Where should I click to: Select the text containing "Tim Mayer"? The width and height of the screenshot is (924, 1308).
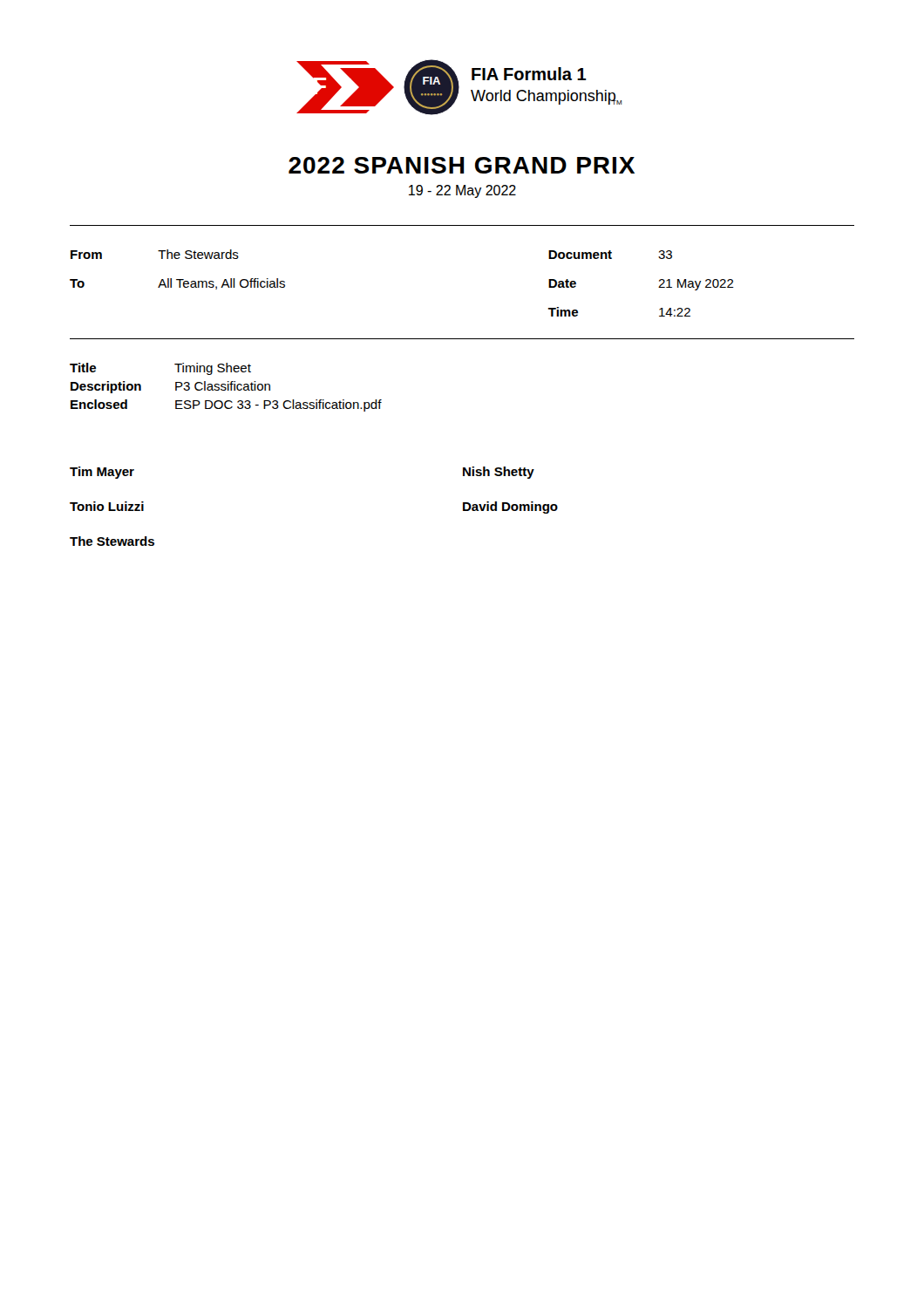click(102, 471)
